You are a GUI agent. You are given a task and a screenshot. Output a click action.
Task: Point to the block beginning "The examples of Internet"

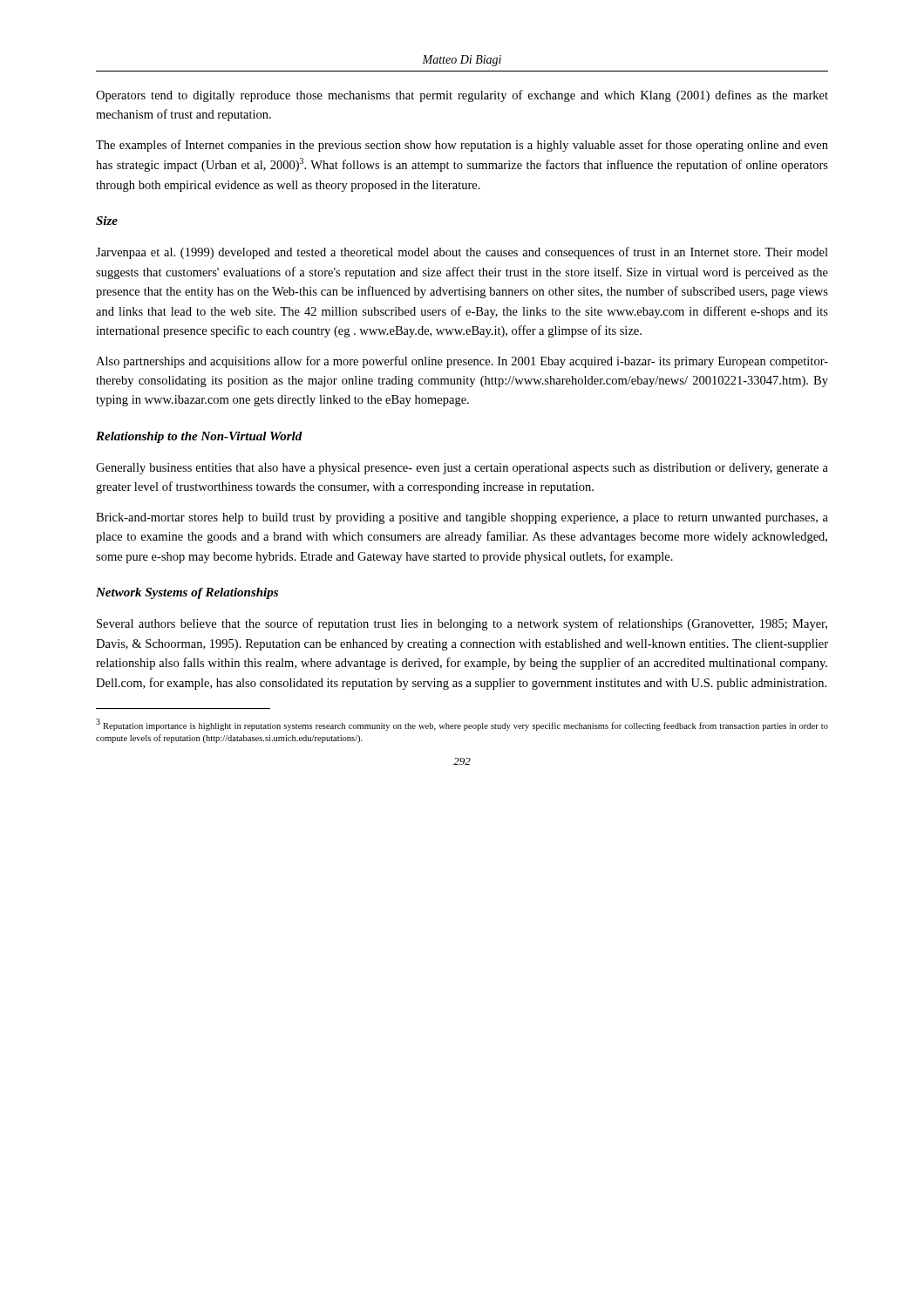click(x=462, y=165)
